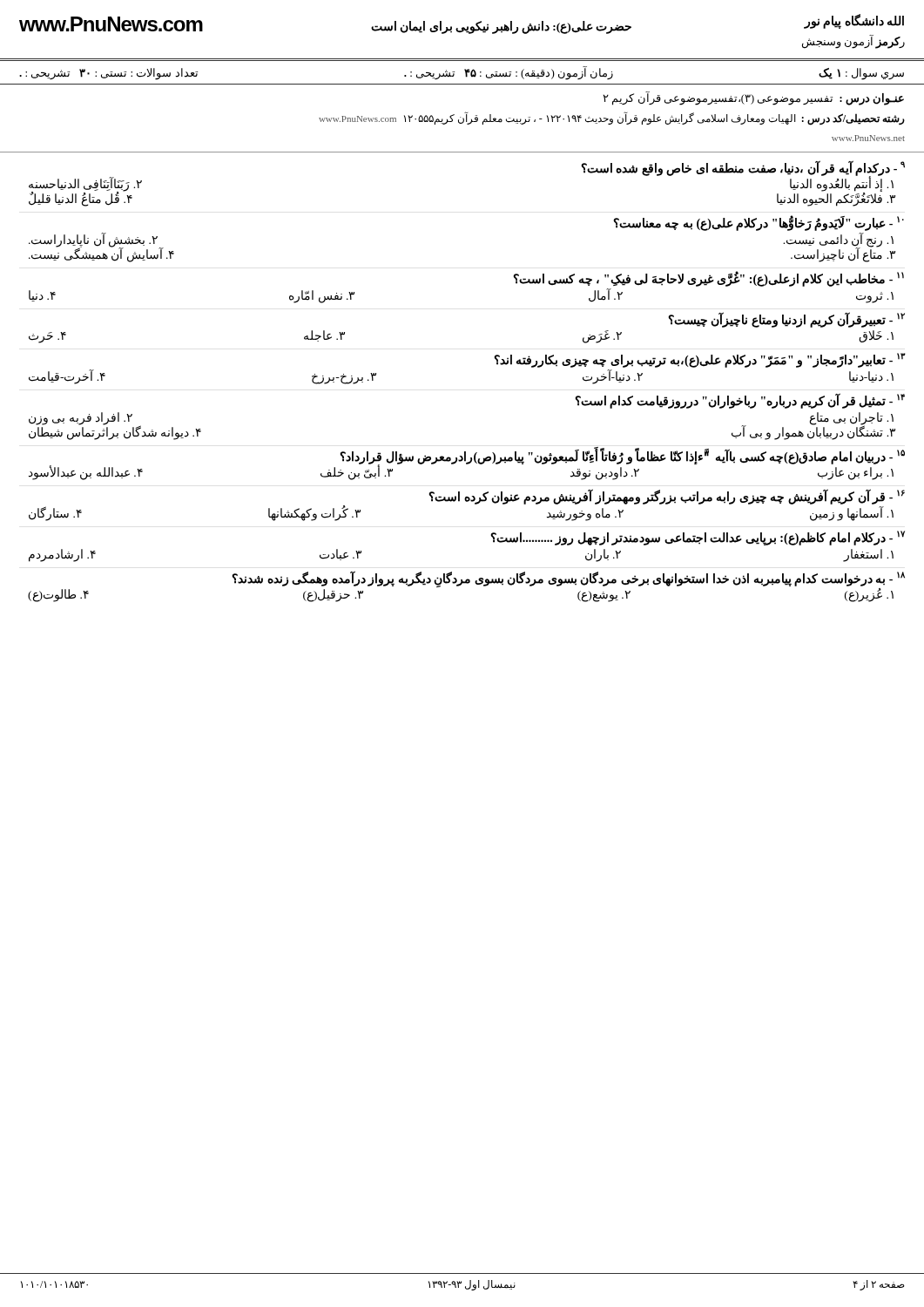Select the list item that says "۱۳ - تعابیر"دارًمجاز" و "مَمَرّ" درکلام"

tap(700, 360)
